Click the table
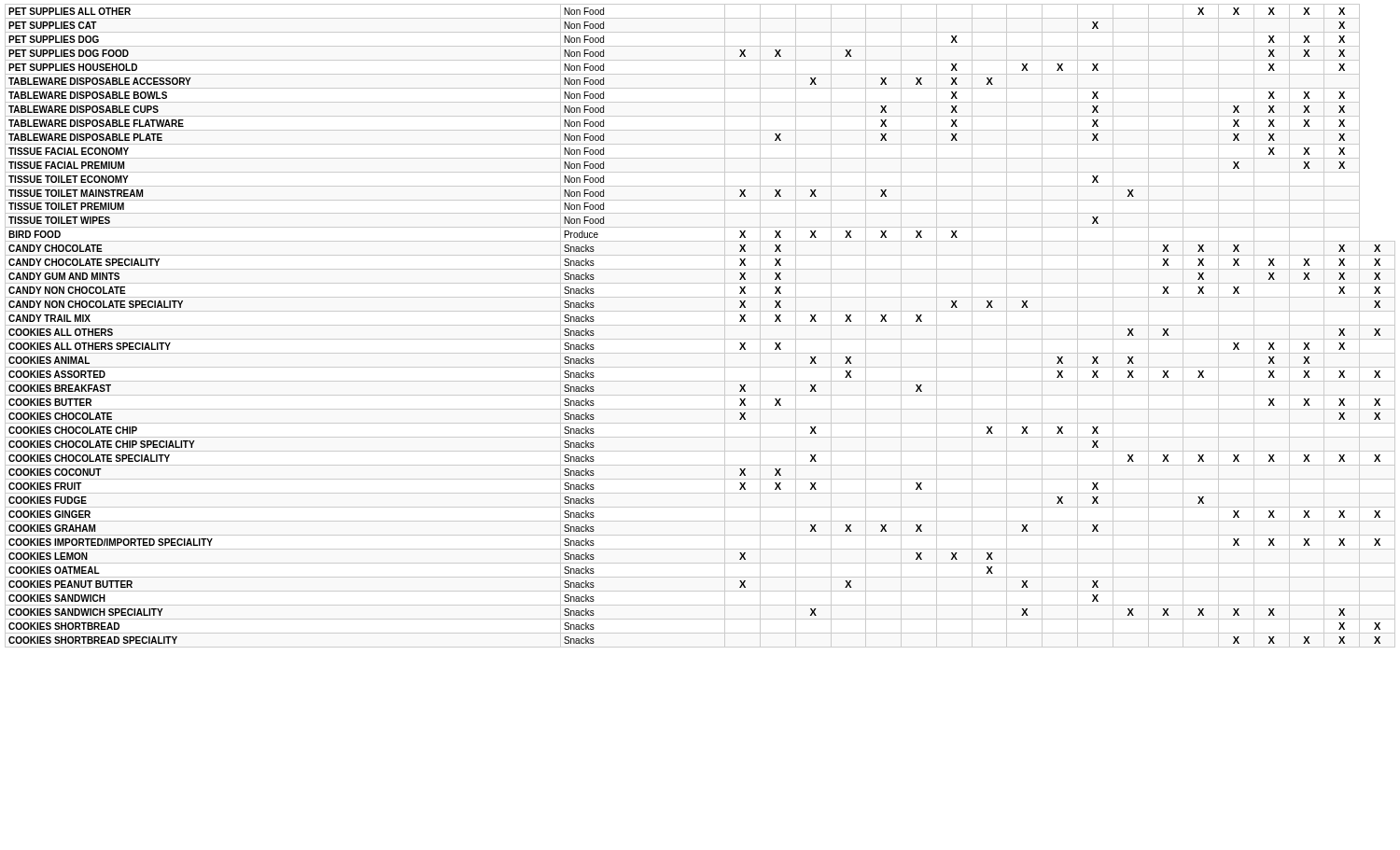The width and height of the screenshot is (1400, 850). [700, 326]
